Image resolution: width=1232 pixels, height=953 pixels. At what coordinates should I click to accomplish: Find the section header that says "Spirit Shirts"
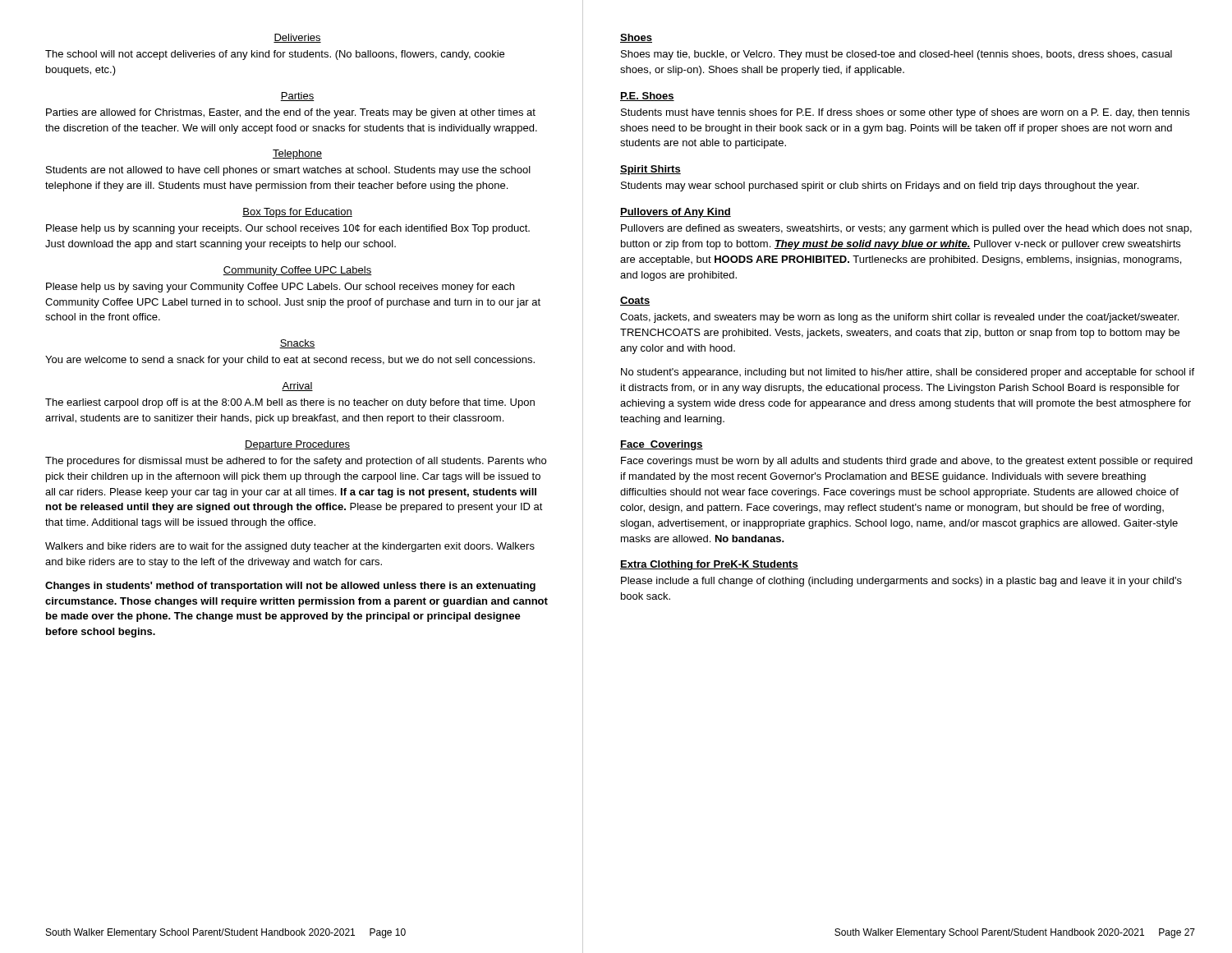(650, 169)
